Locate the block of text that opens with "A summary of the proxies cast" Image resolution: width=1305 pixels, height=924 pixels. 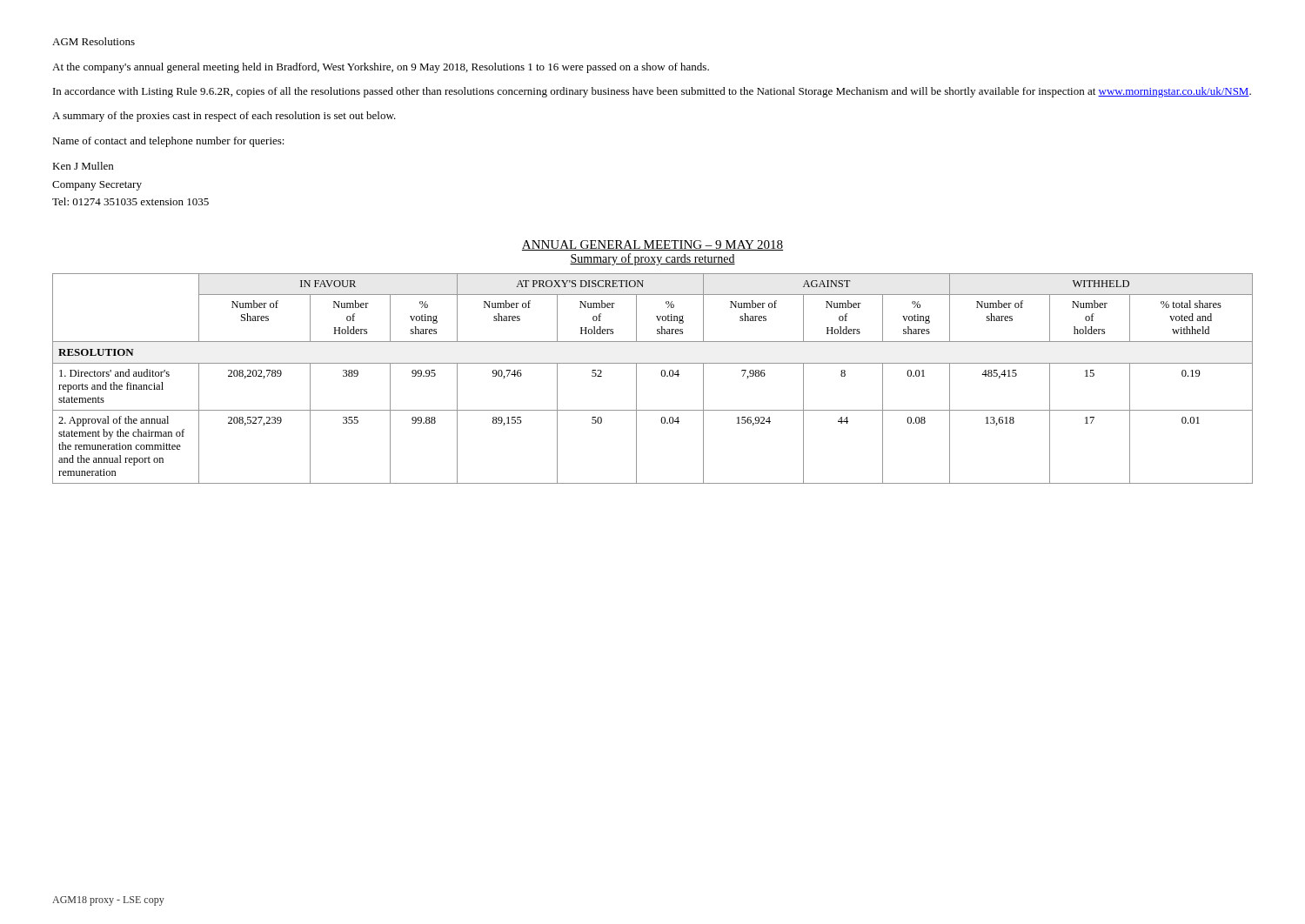pyautogui.click(x=224, y=116)
